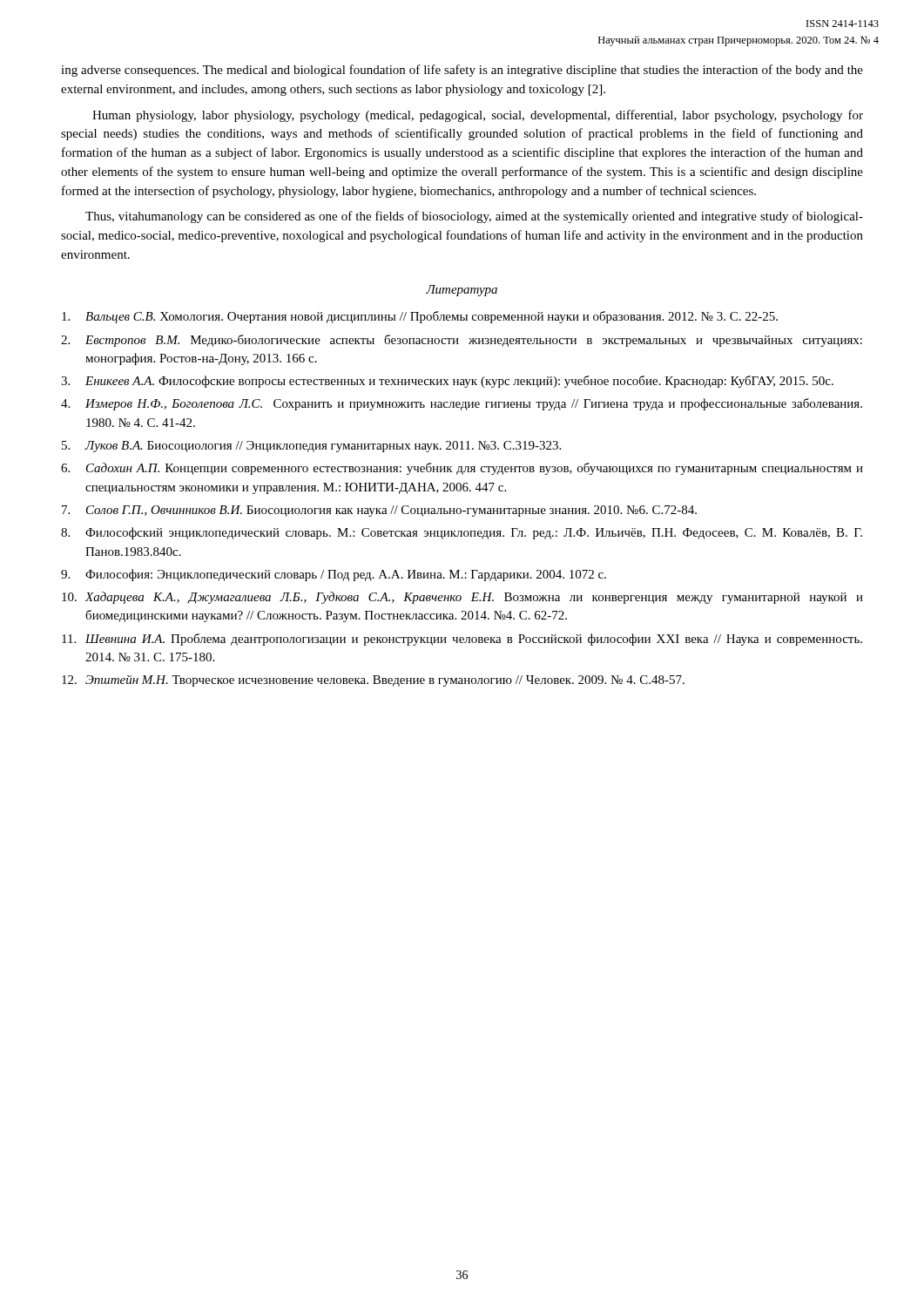Navigate to the text starting "12. Эпштейн М.Н. Творческое исчезновение"
This screenshot has height=1307, width=924.
coord(462,680)
